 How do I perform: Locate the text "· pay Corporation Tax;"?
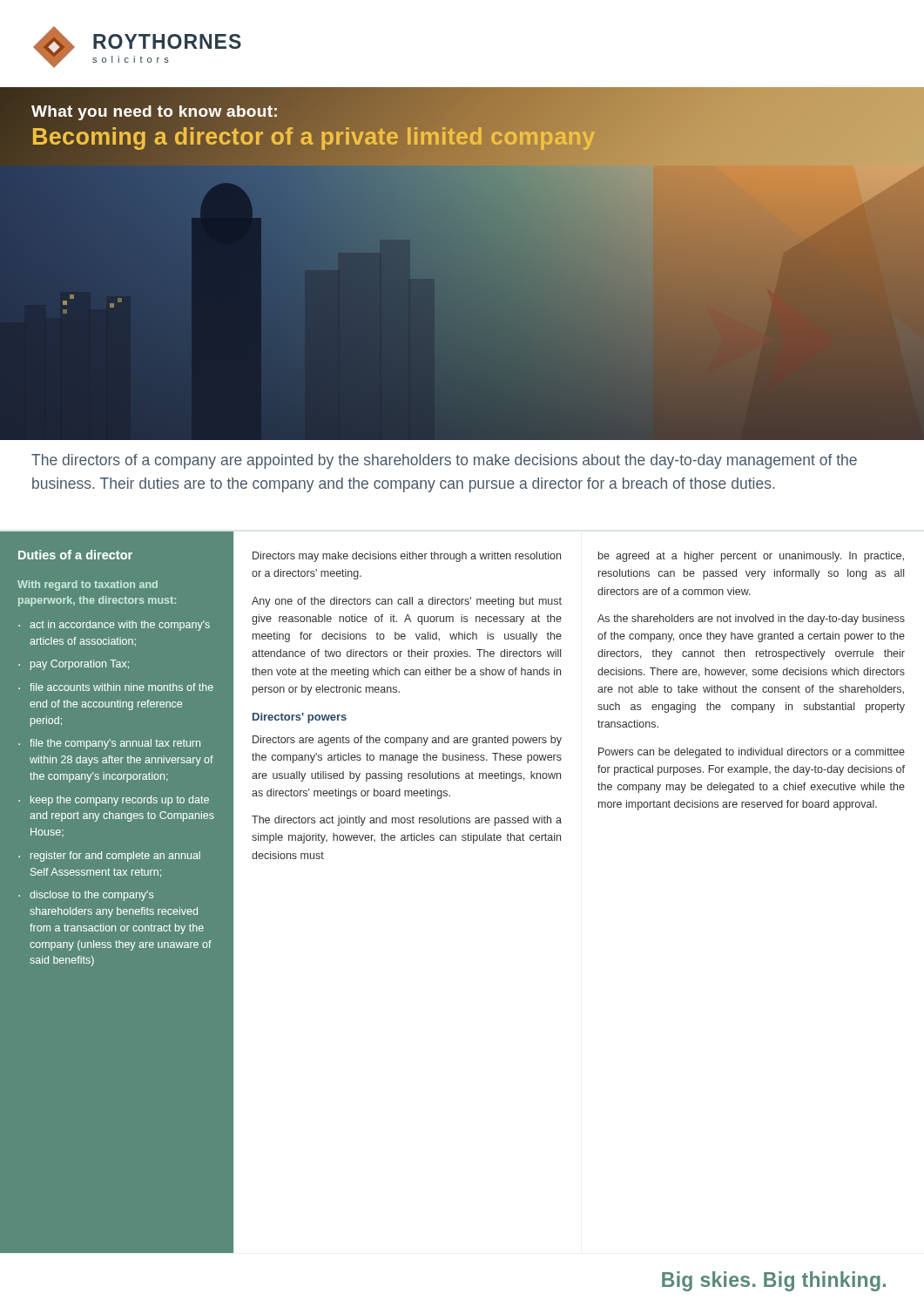(x=74, y=665)
